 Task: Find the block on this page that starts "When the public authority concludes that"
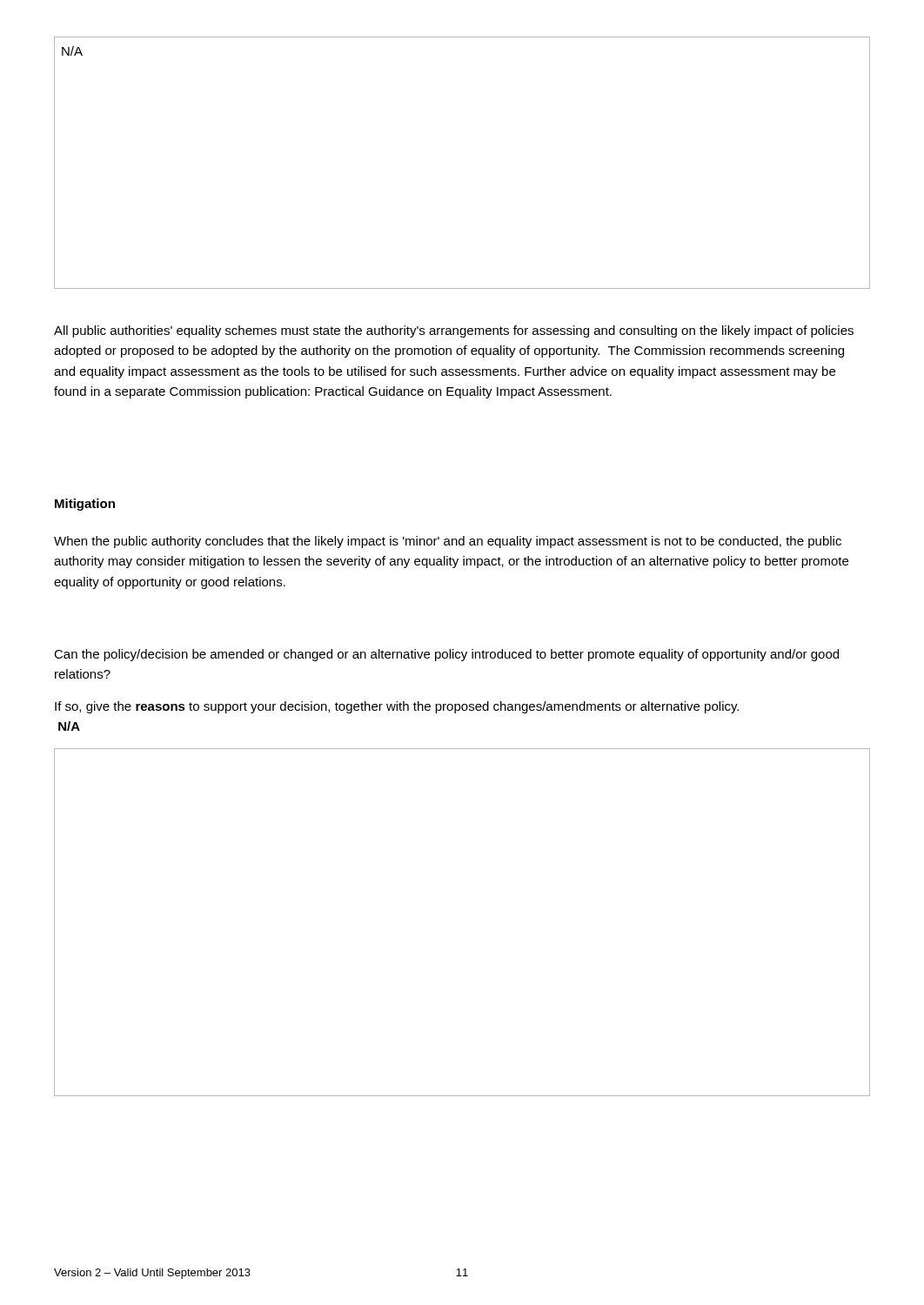pyautogui.click(x=451, y=561)
